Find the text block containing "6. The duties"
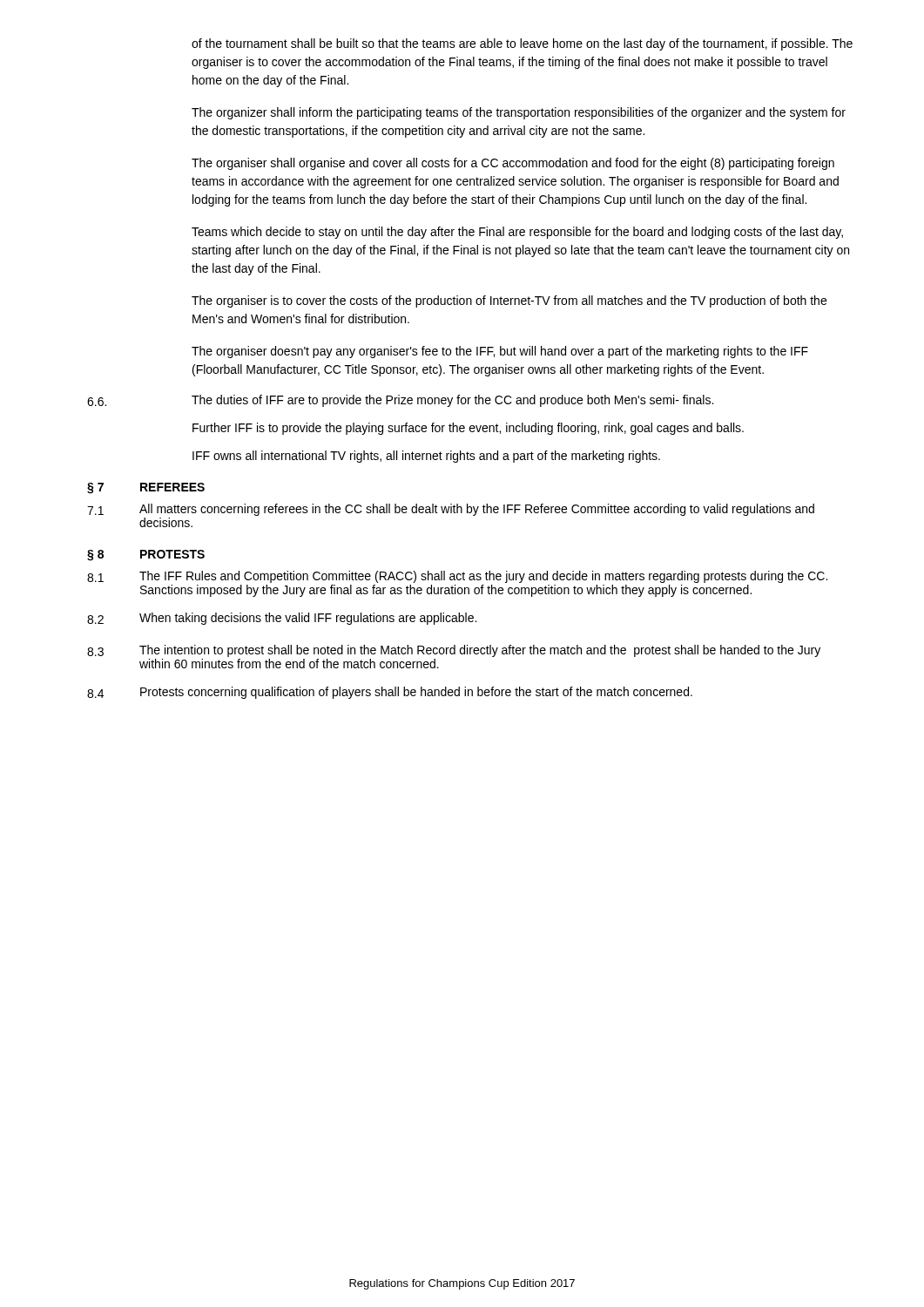 [x=416, y=428]
